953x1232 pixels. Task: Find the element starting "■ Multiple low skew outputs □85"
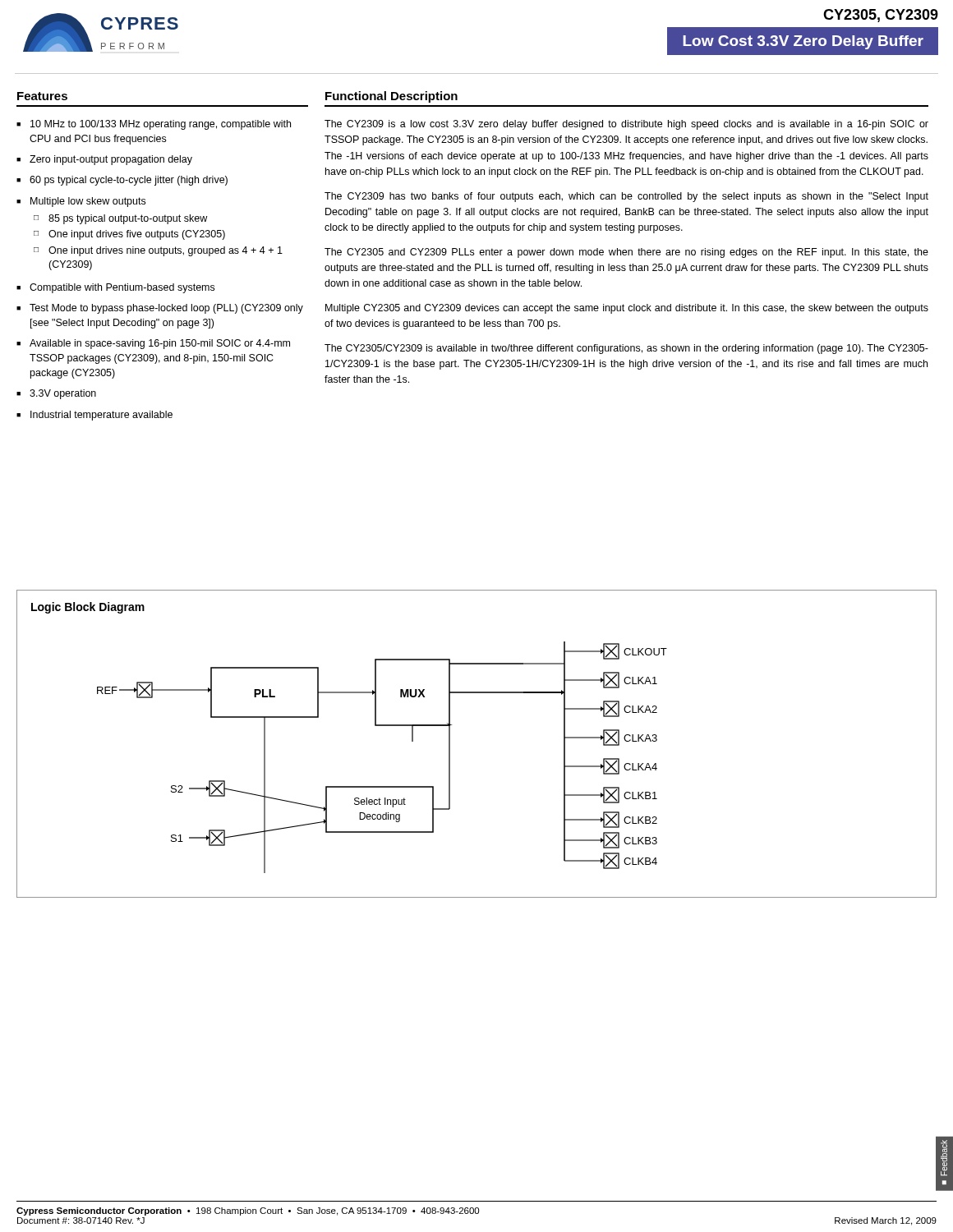pos(162,234)
